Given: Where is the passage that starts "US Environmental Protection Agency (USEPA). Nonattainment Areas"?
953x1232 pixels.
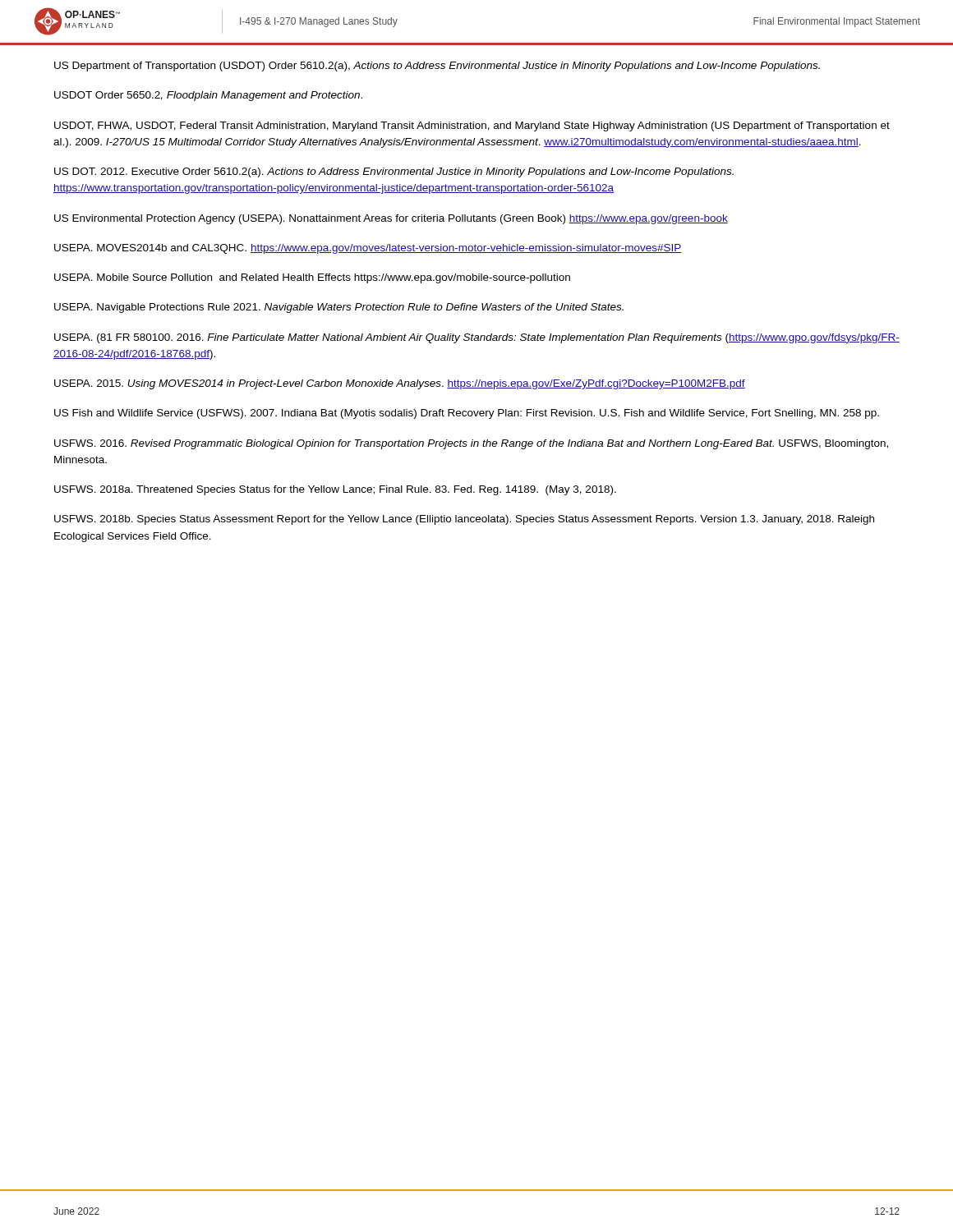Looking at the screenshot, I should pyautogui.click(x=390, y=218).
